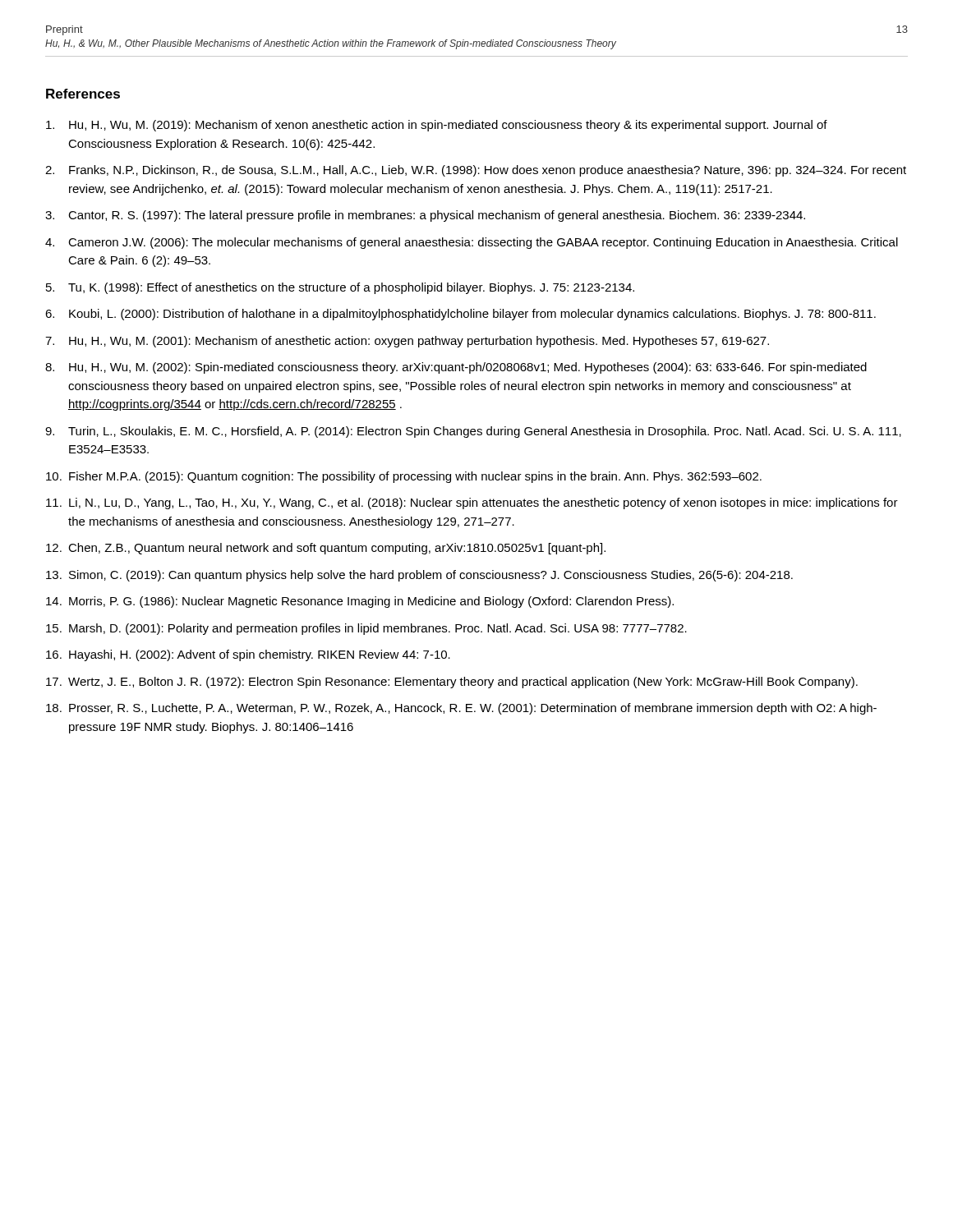Locate the block starting "18. Prosser, R. S., Luchette, P. A.,"
The width and height of the screenshot is (953, 1232).
476,717
